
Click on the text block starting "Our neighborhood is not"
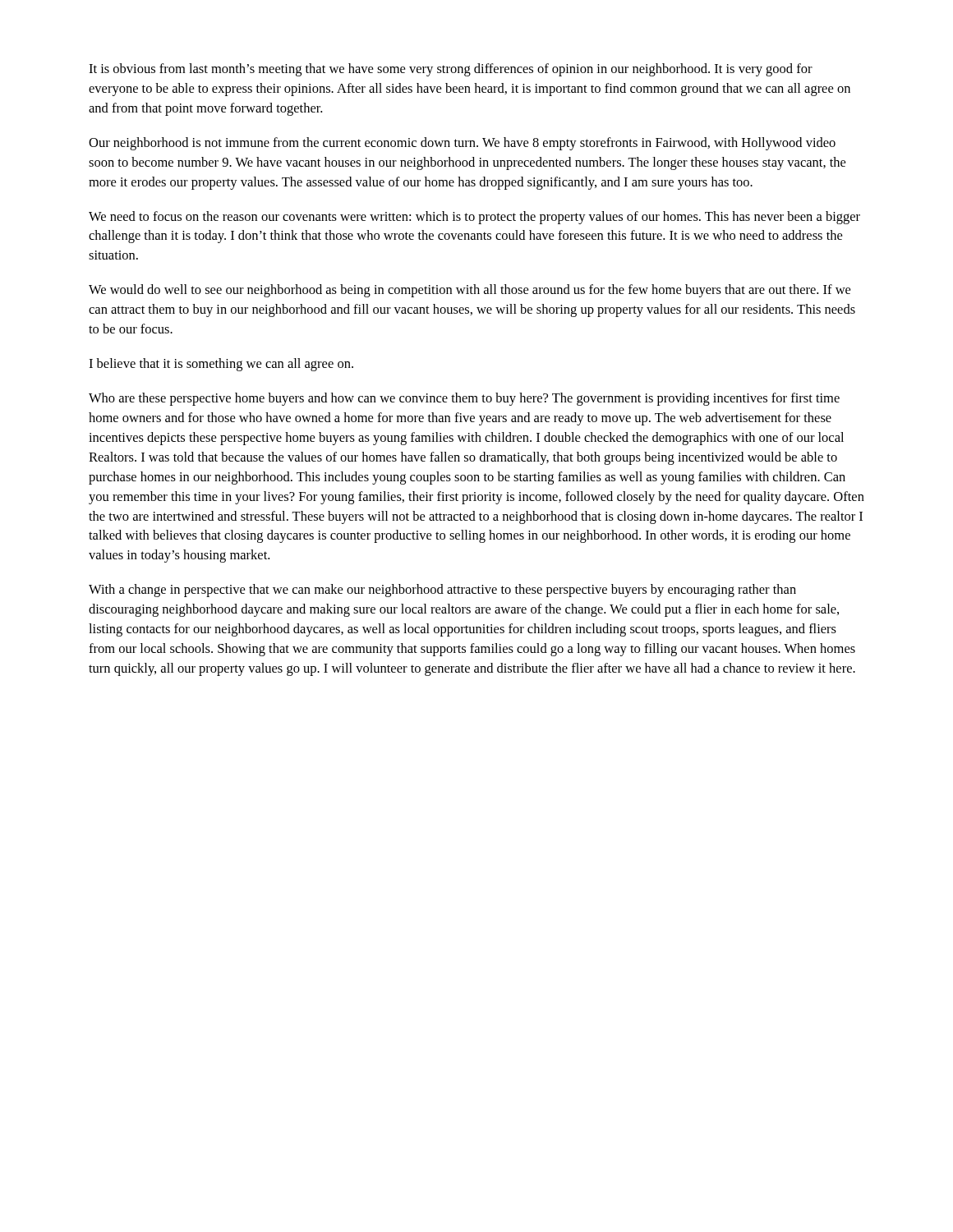(467, 162)
